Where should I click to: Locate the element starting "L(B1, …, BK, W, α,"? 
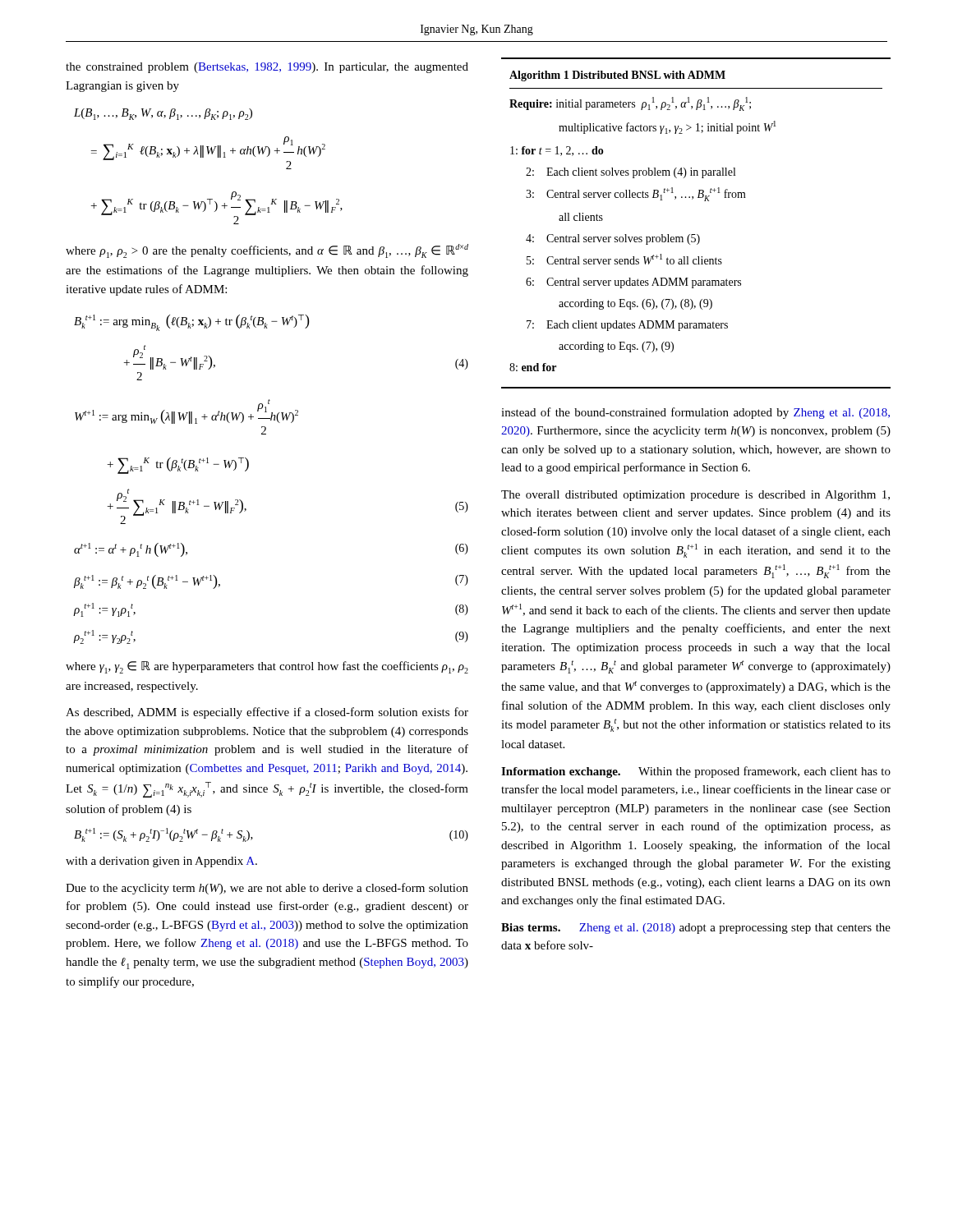coord(271,168)
